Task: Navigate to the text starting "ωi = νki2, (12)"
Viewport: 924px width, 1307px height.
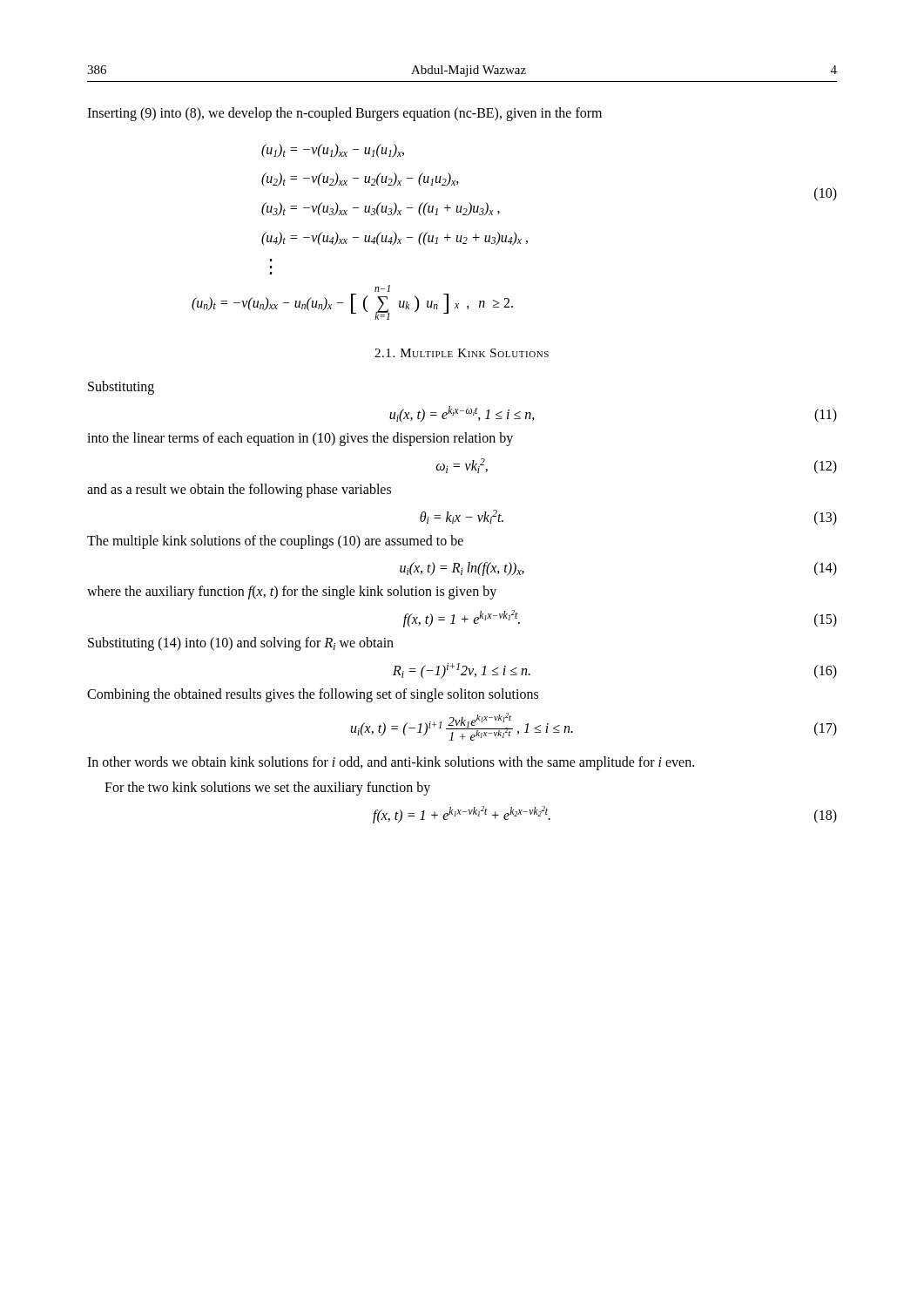Action: coord(476,465)
